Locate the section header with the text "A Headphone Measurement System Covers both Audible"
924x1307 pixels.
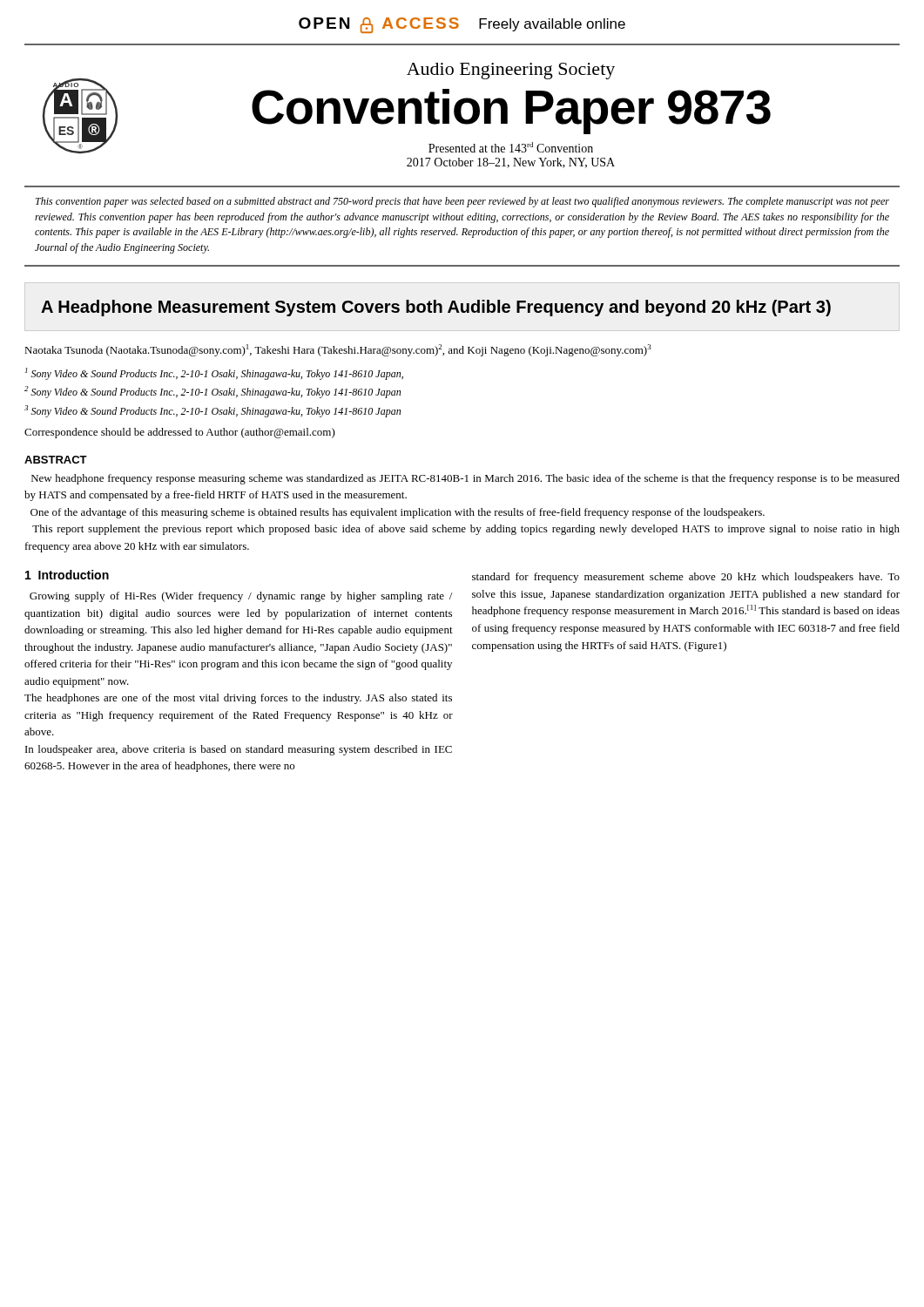[436, 306]
